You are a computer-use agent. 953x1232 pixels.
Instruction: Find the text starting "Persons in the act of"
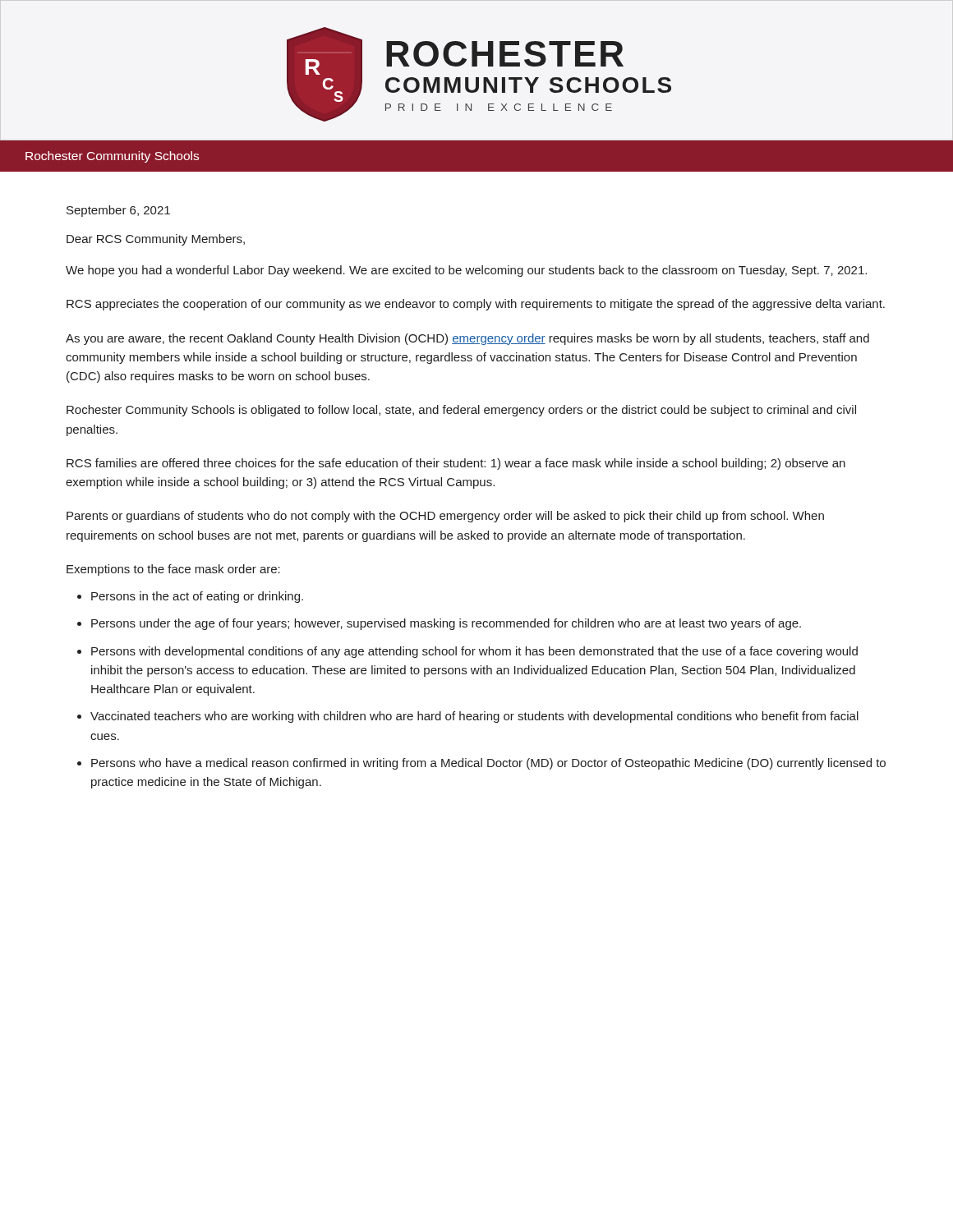click(x=197, y=596)
